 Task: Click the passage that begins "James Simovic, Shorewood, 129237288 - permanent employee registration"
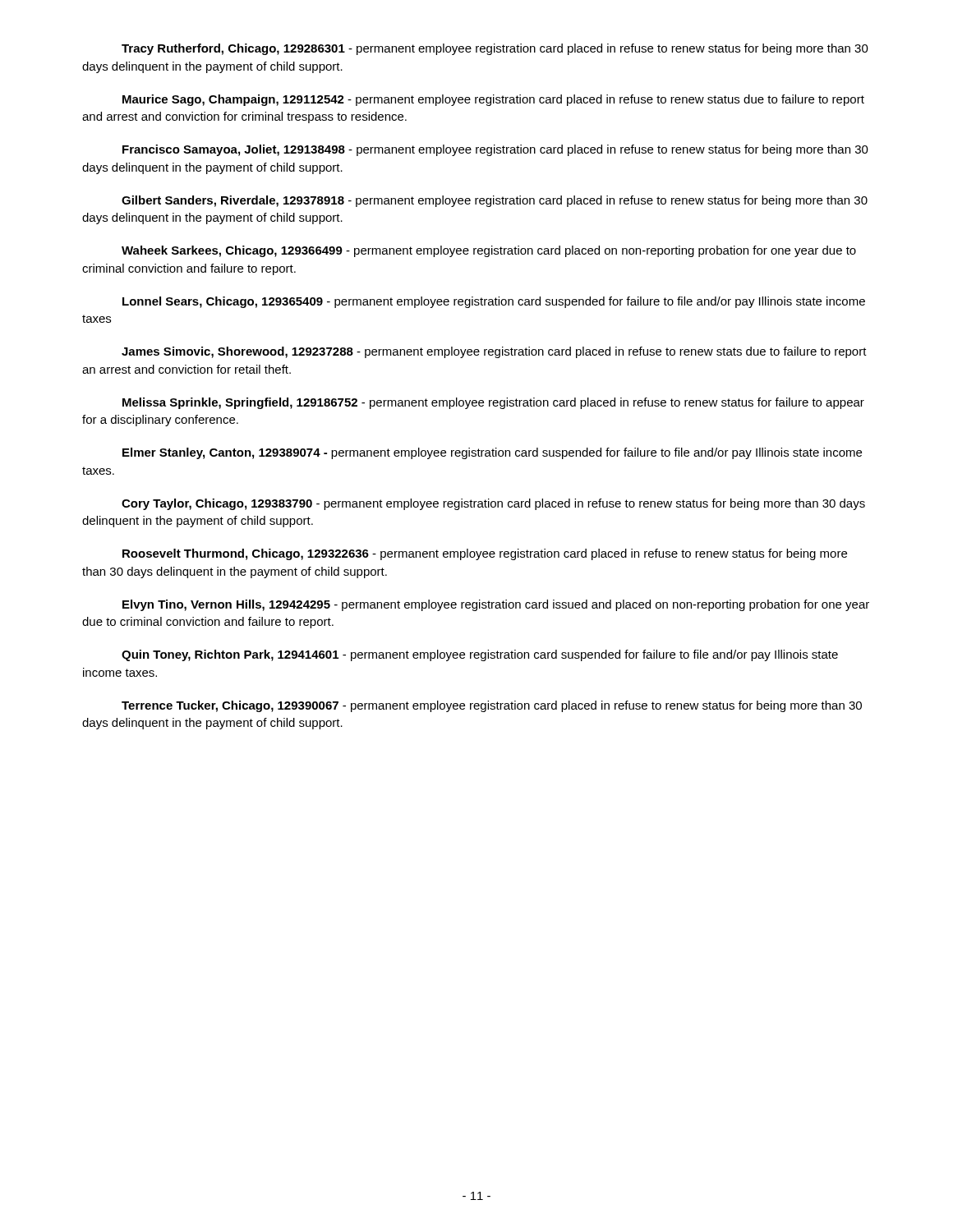pos(476,360)
